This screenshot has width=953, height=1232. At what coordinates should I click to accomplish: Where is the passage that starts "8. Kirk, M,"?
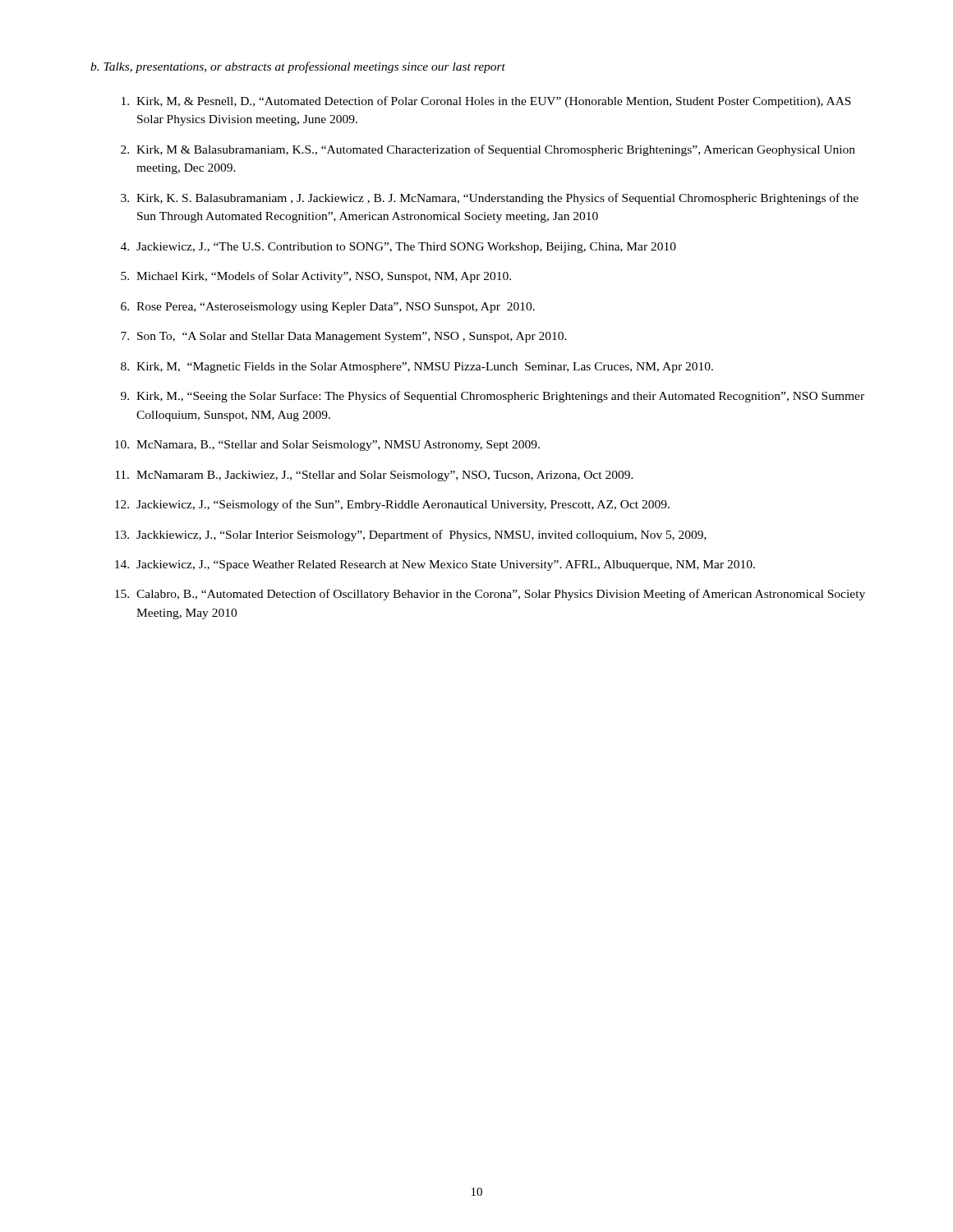(481, 366)
